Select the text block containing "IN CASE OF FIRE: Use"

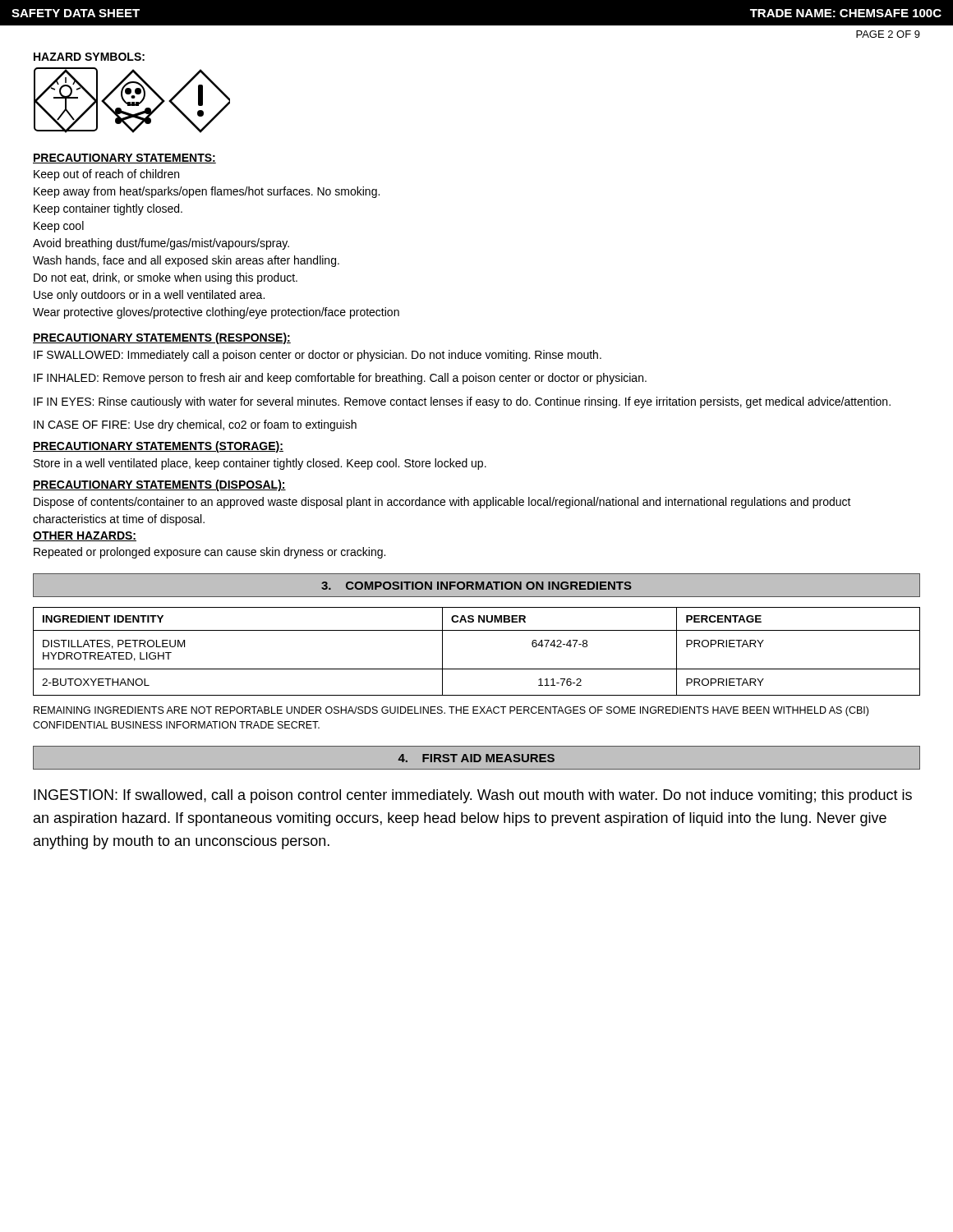click(195, 425)
